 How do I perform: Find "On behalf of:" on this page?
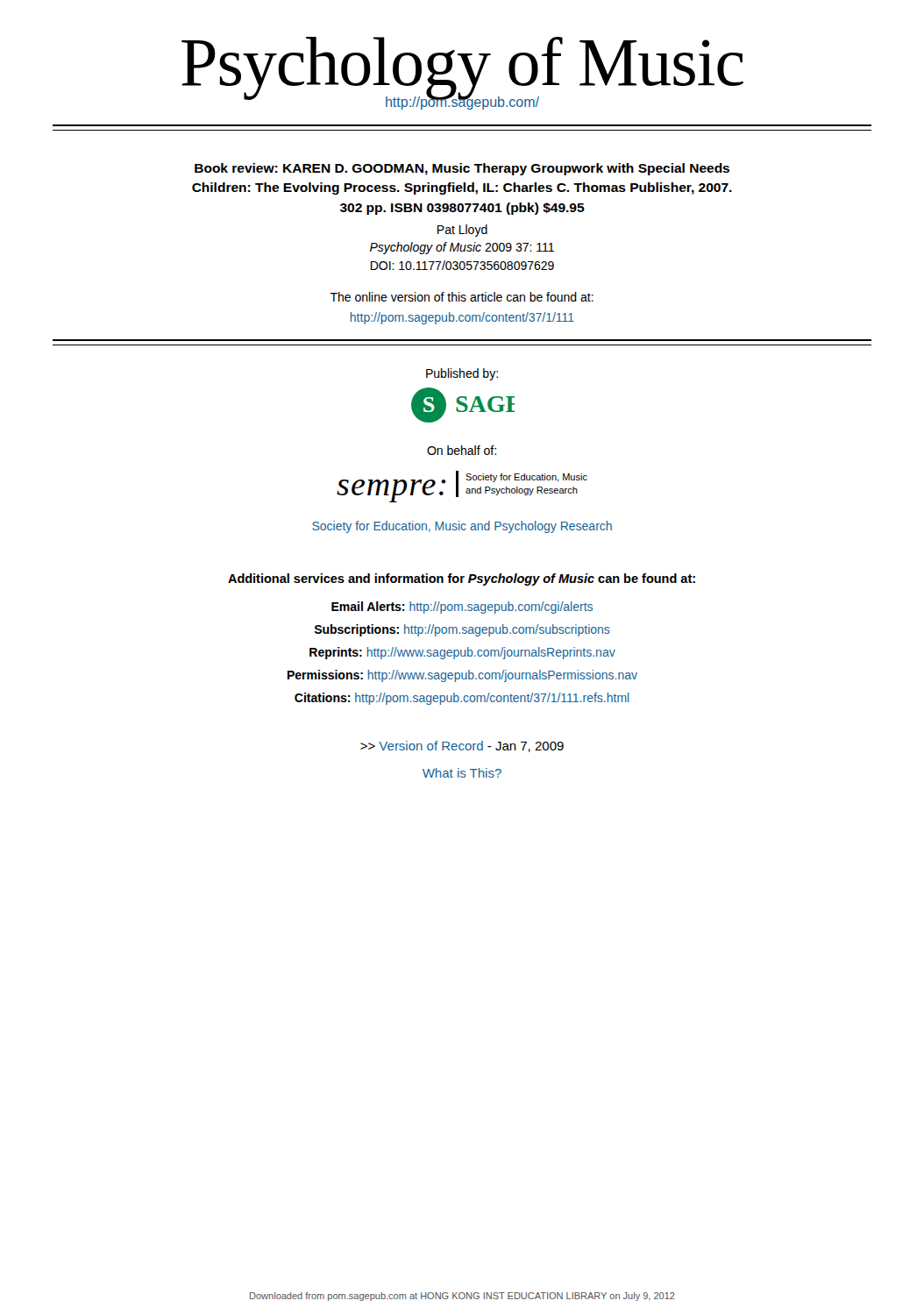click(x=462, y=451)
